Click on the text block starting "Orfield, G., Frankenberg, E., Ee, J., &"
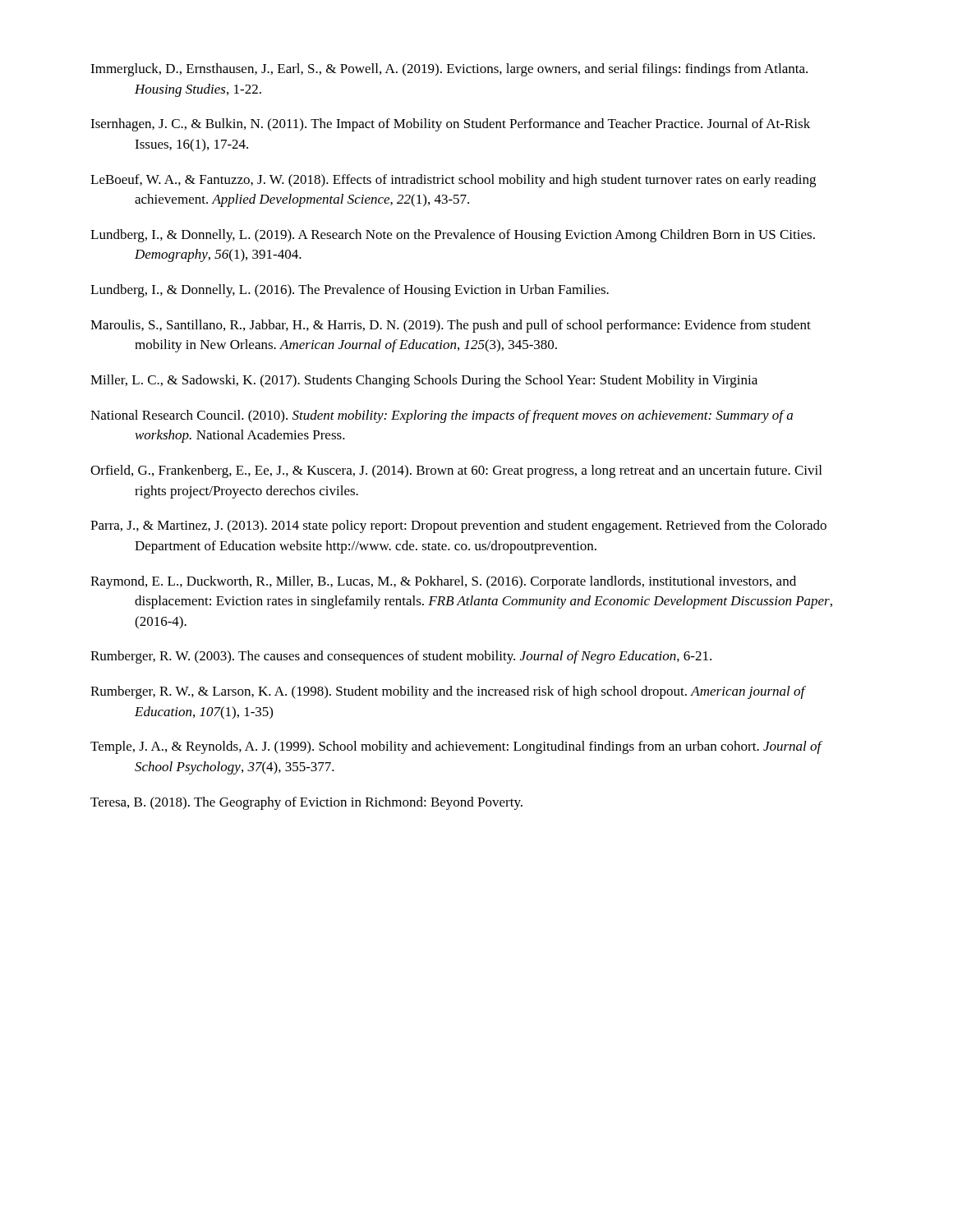Image resolution: width=953 pixels, height=1232 pixels. pos(456,480)
